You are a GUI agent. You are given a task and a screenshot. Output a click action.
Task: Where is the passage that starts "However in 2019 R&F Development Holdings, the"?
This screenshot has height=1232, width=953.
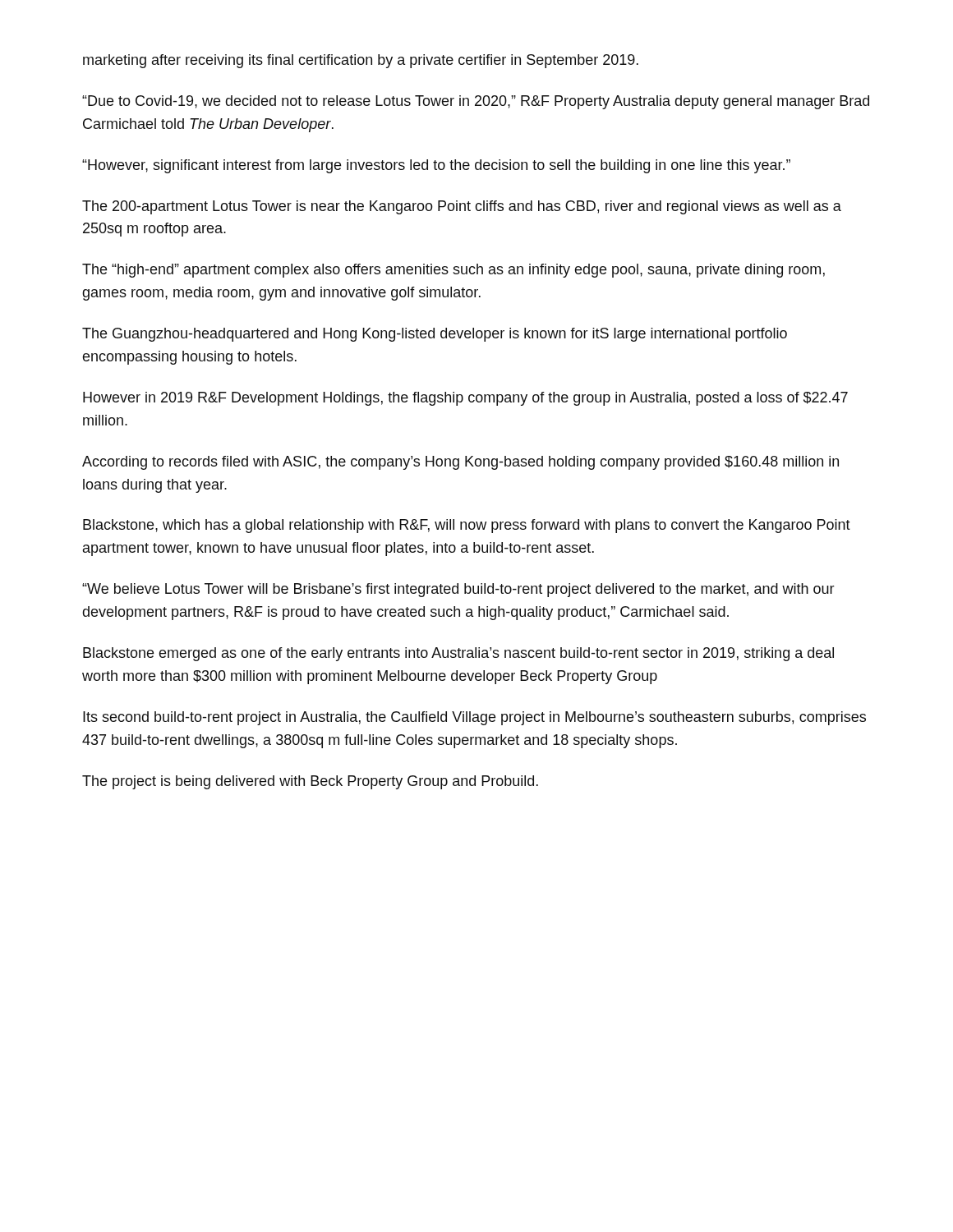point(465,409)
